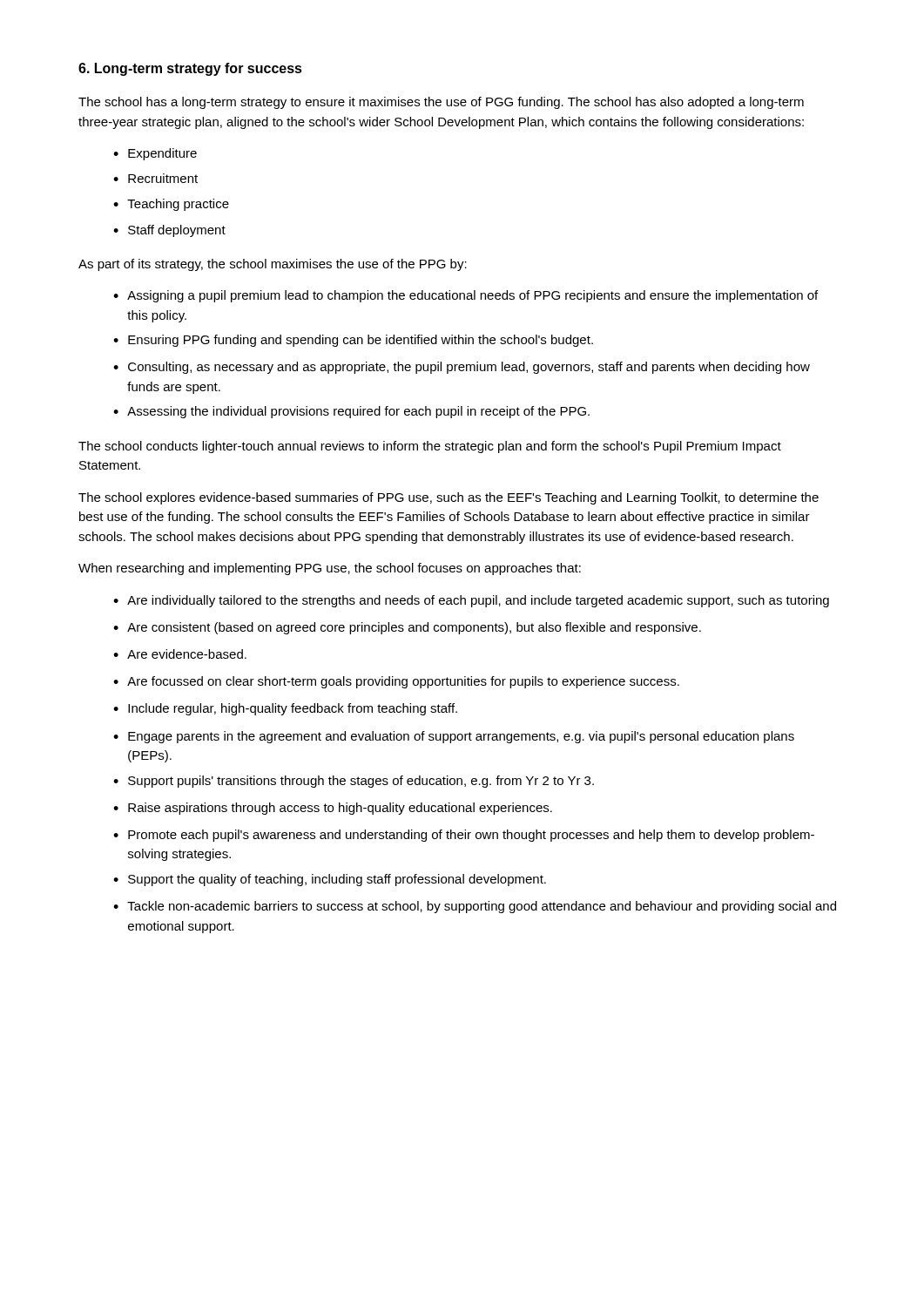This screenshot has width=924, height=1307.
Task: Find the text starting "•Include regular, high-quality"
Action: [285, 709]
